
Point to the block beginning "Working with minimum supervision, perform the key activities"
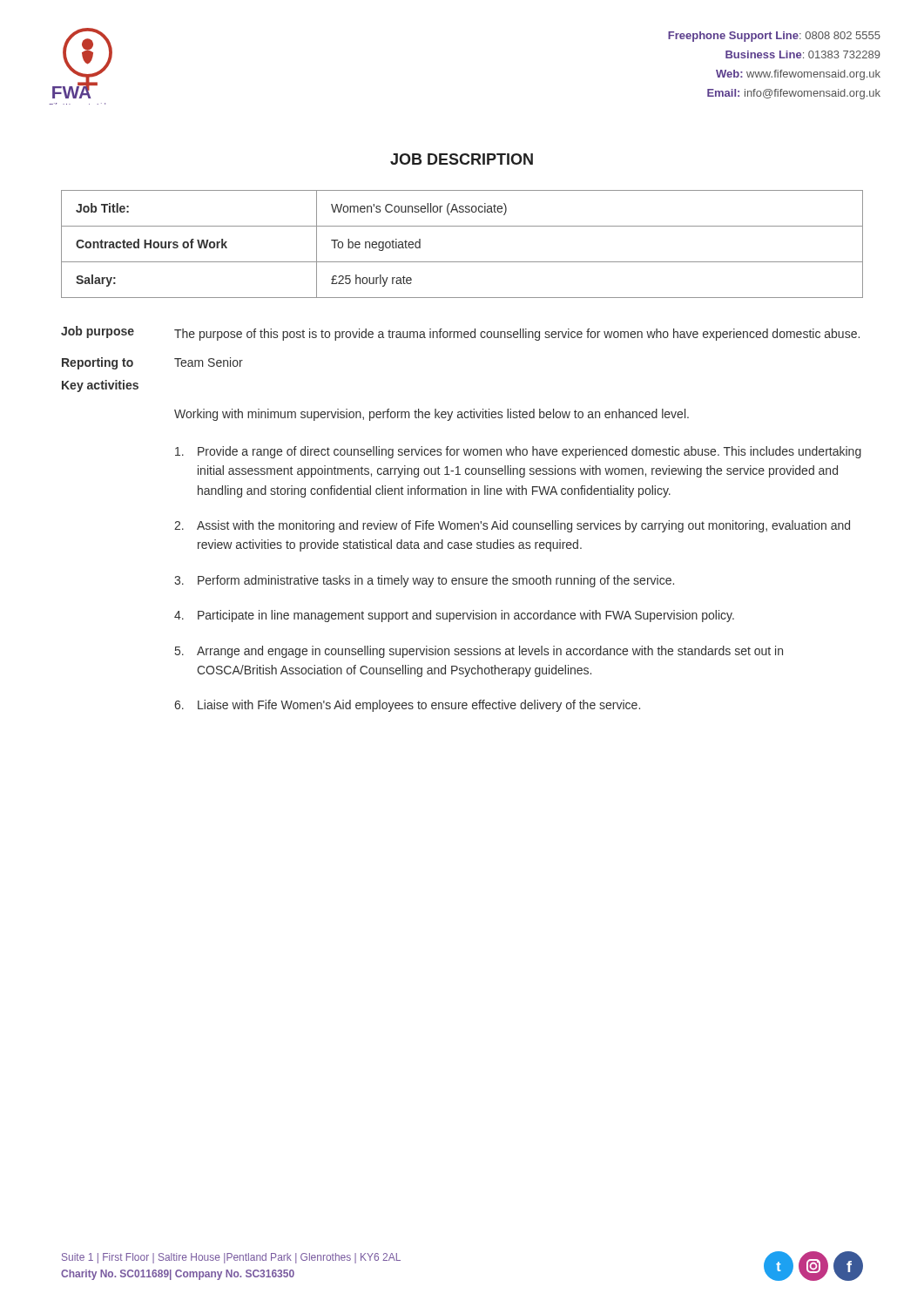click(x=432, y=414)
